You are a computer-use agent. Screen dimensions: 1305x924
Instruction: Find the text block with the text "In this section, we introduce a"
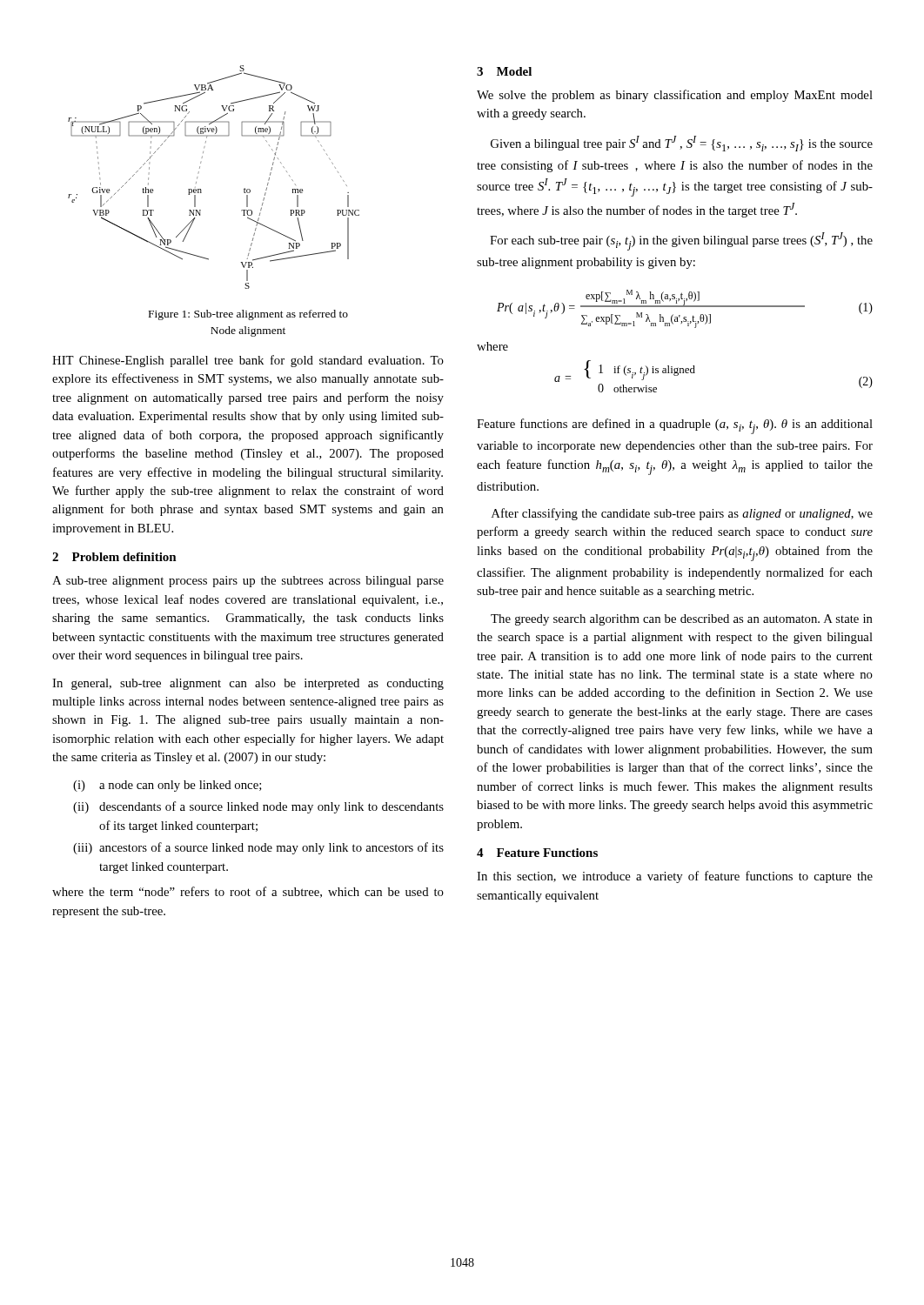click(x=675, y=886)
